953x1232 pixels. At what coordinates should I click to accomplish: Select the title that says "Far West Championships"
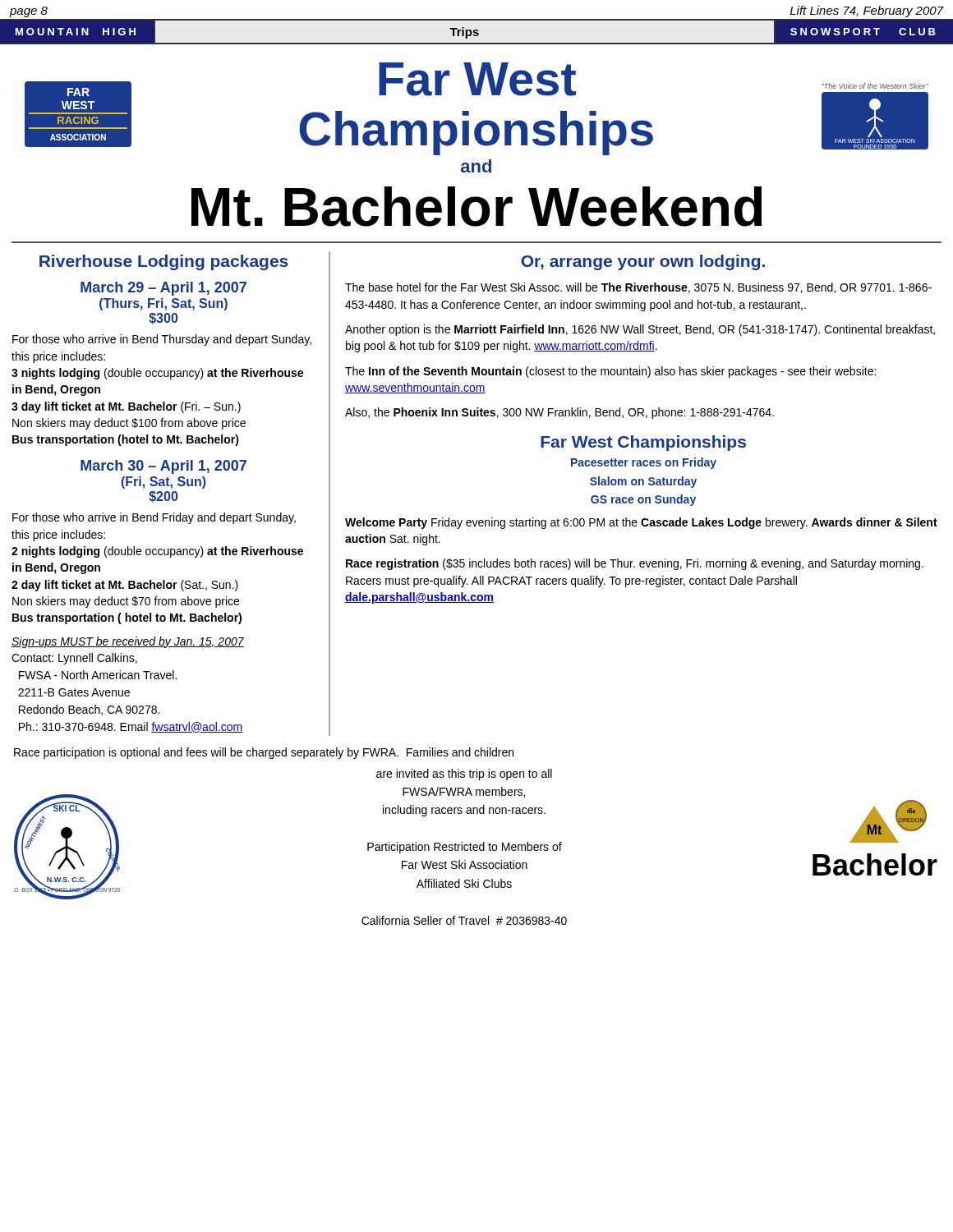coord(476,116)
